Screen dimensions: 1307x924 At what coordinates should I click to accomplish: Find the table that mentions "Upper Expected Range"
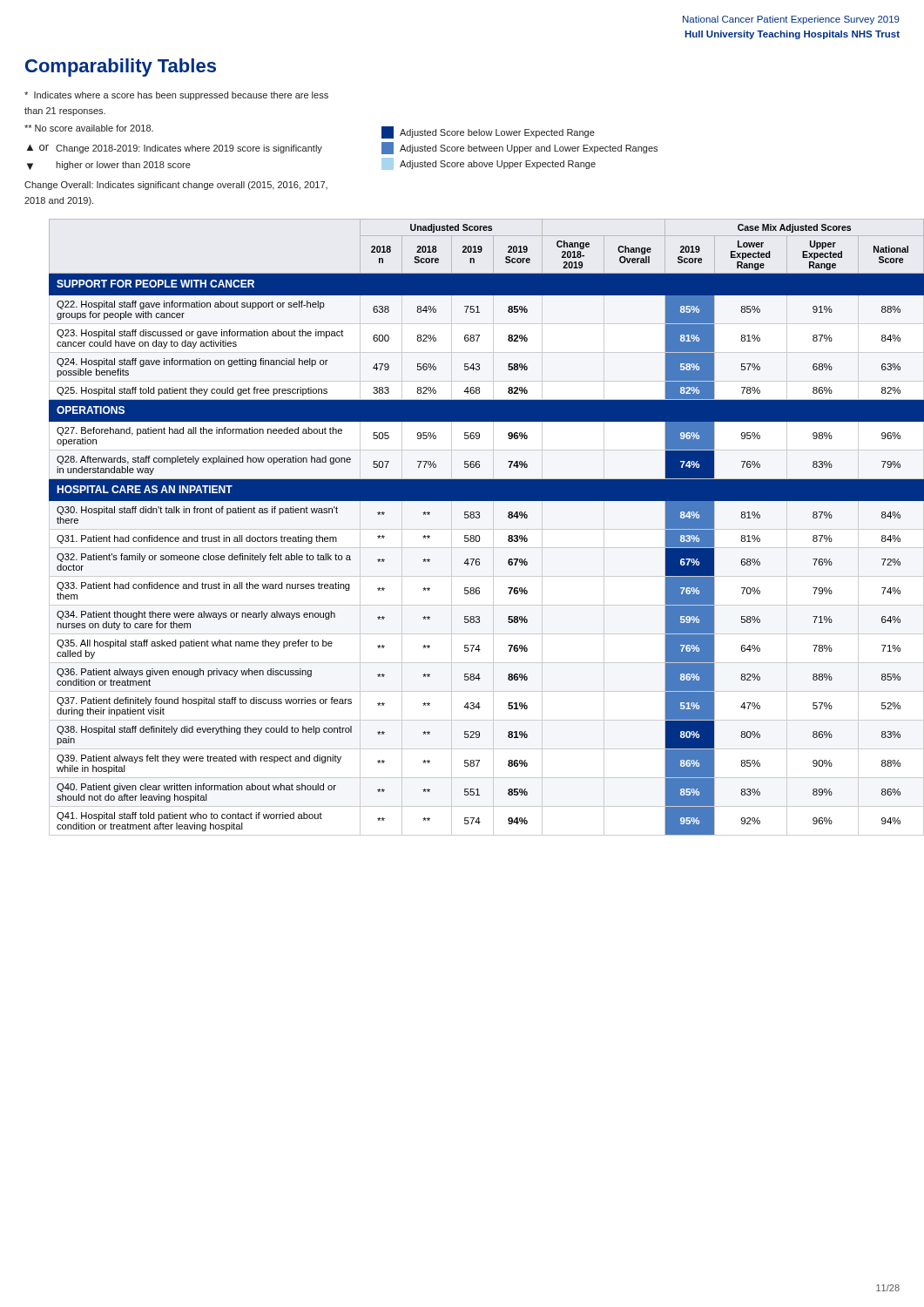462,527
